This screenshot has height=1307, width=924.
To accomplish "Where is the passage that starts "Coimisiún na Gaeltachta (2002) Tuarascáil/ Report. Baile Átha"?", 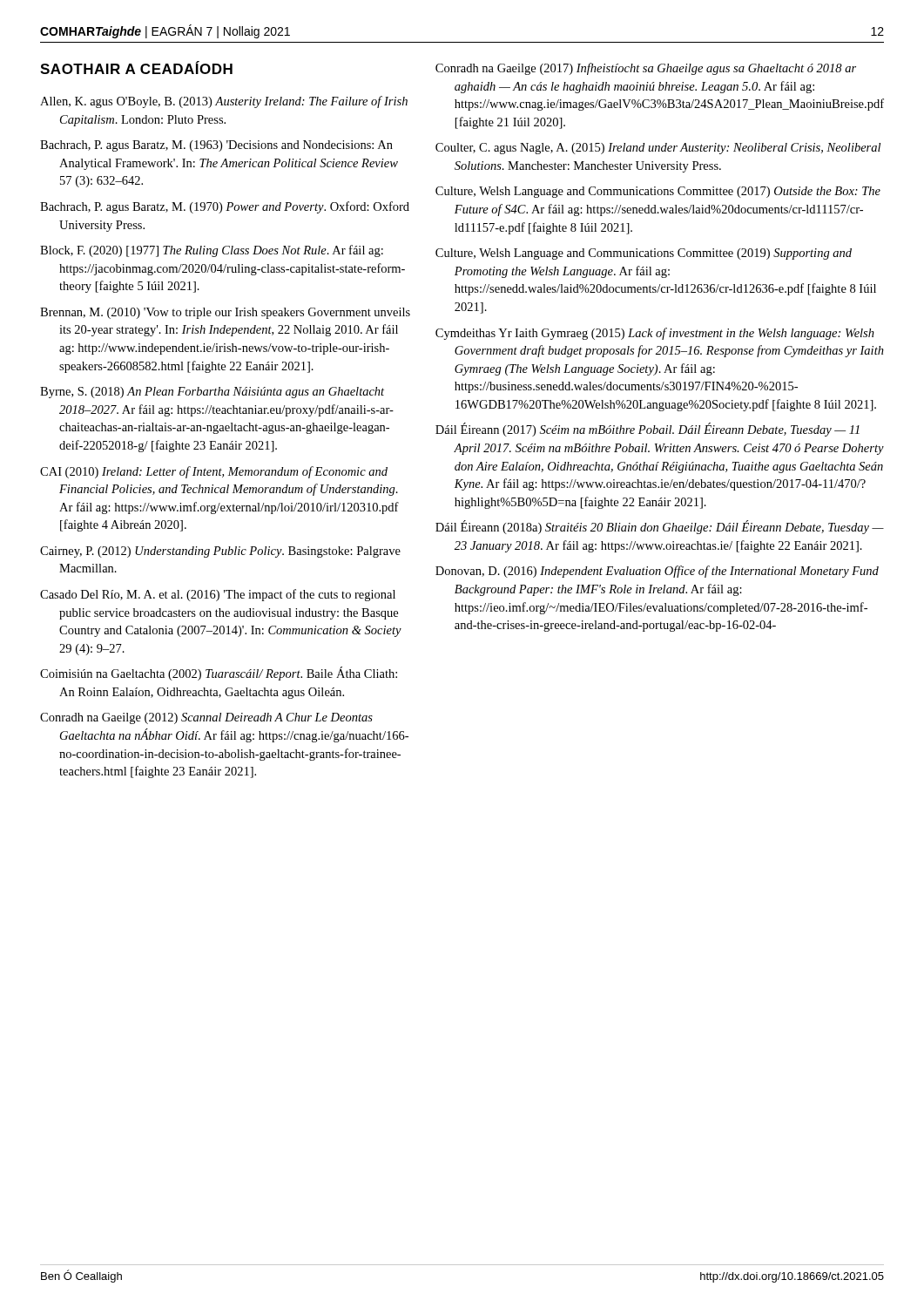I will click(219, 683).
